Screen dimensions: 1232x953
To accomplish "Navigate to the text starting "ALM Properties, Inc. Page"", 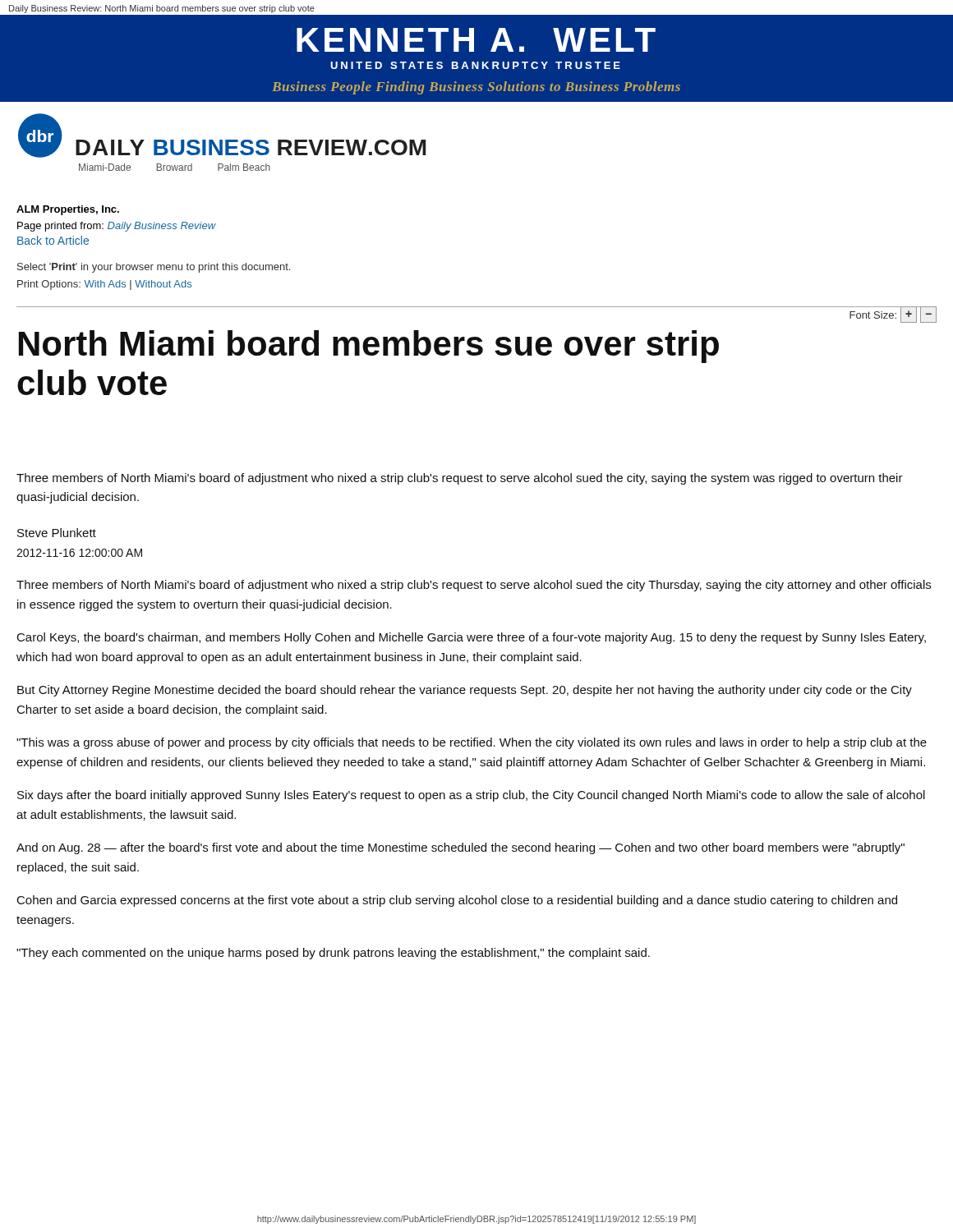I will [x=116, y=217].
